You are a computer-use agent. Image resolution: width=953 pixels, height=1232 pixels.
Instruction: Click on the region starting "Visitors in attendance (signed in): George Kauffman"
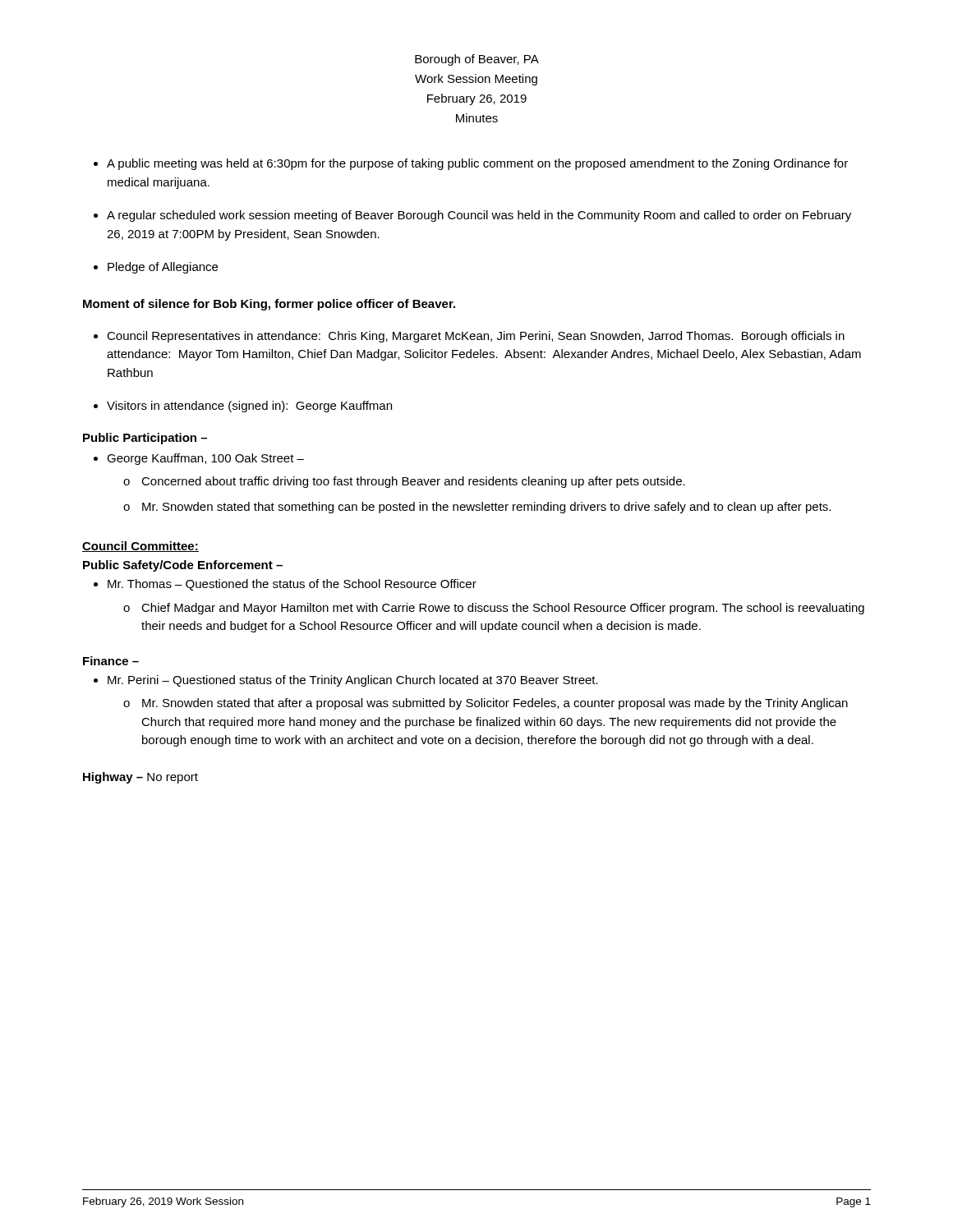(x=249, y=407)
